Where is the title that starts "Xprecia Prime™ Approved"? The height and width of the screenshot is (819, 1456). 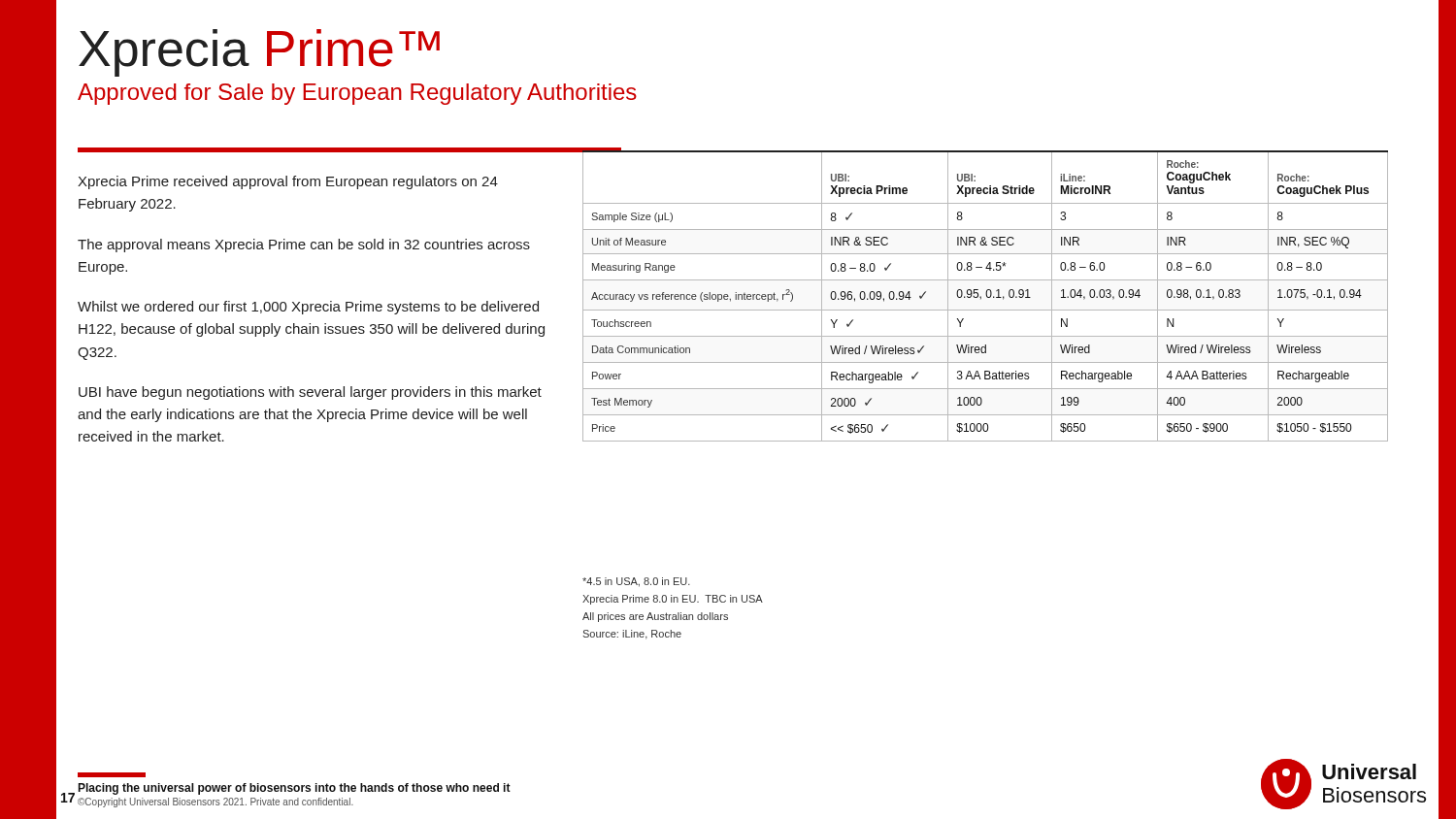(x=357, y=64)
